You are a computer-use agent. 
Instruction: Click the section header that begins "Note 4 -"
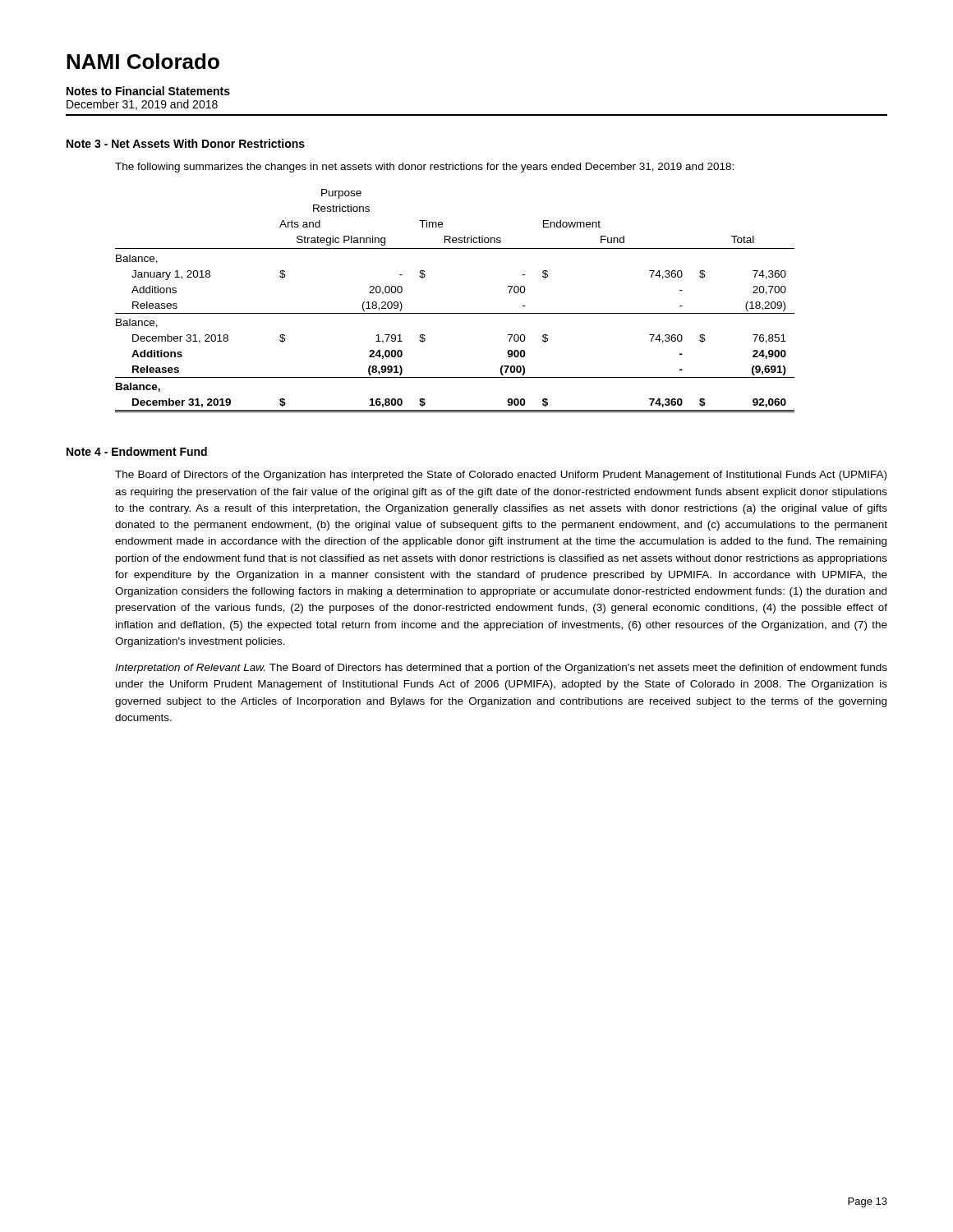coord(137,452)
